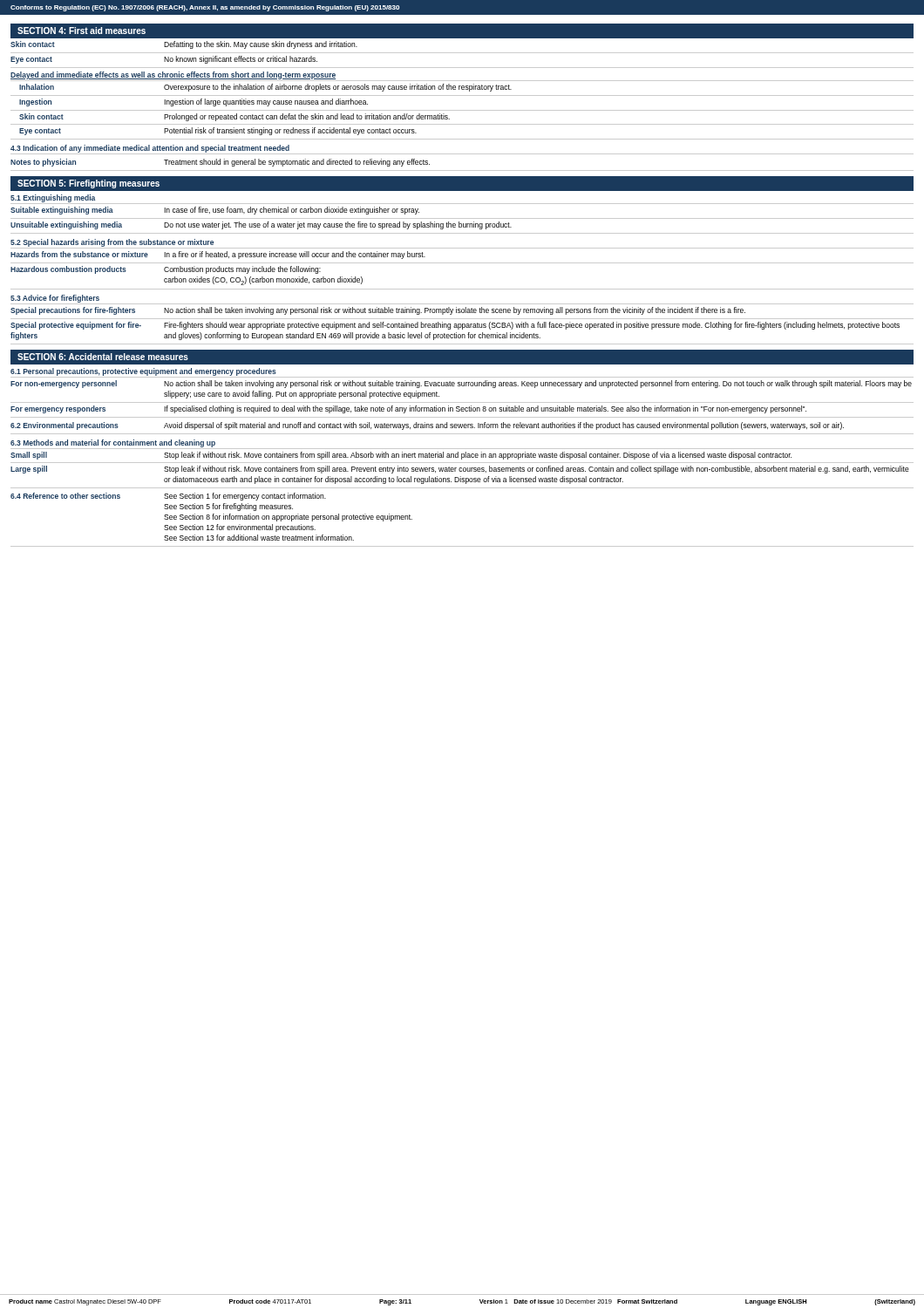Screen dimensions: 1308x924
Task: Locate the text block with the text "4 Reference to other"
Action: (168, 497)
